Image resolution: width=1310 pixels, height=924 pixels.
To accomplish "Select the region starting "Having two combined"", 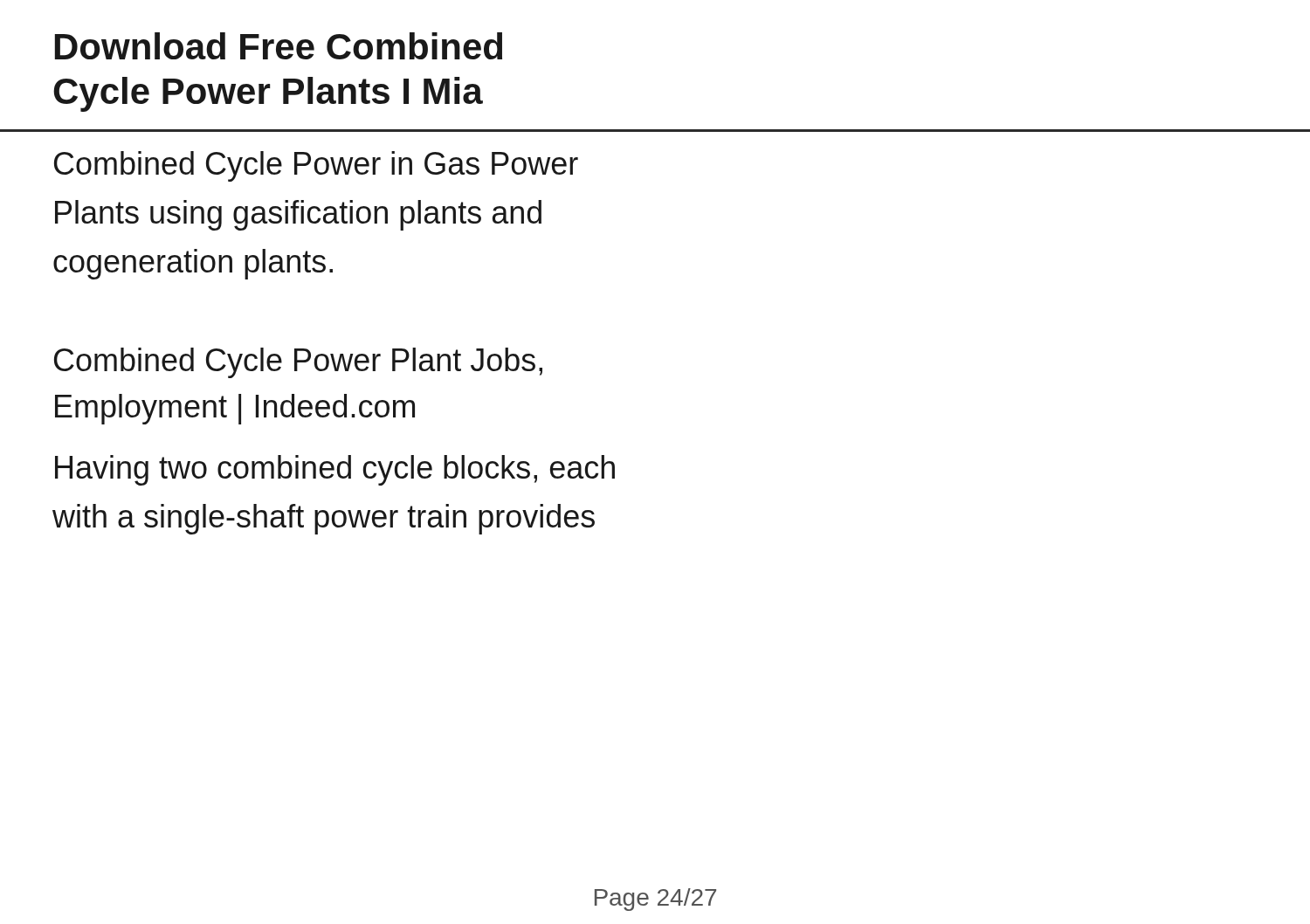I will (335, 492).
